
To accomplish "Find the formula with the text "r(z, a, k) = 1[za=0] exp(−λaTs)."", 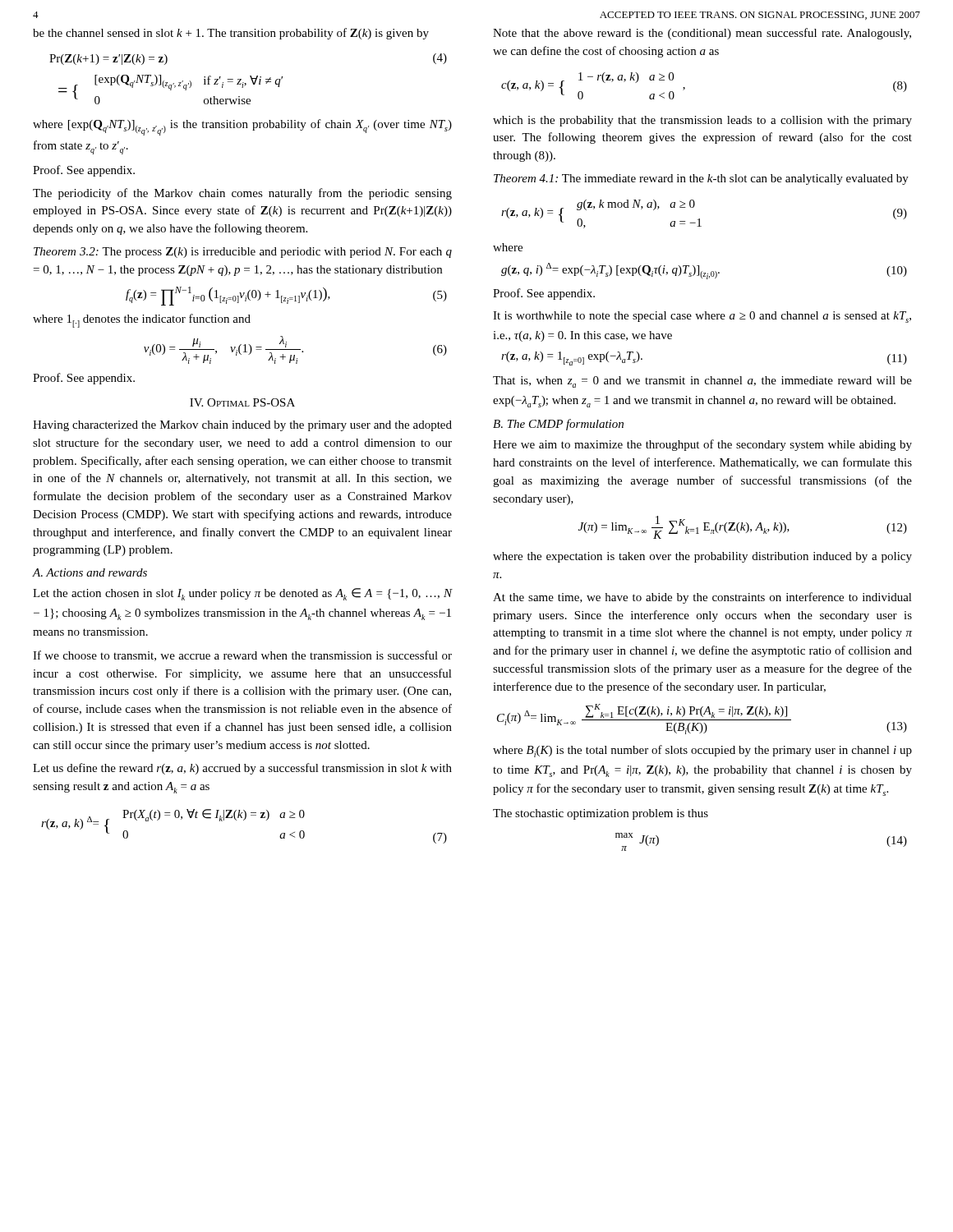I will coord(566,359).
